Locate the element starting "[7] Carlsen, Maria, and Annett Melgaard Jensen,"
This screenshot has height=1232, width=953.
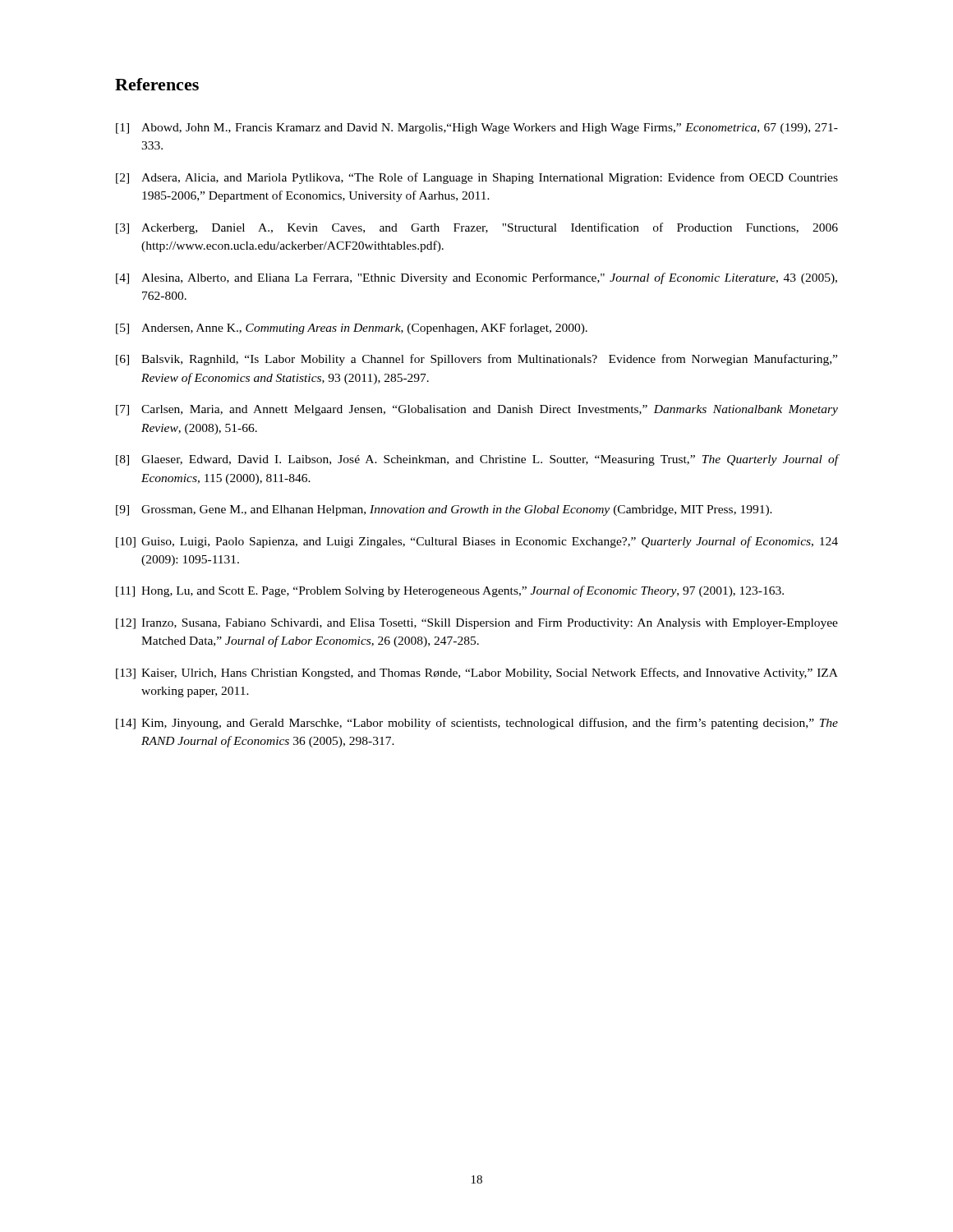click(x=476, y=419)
